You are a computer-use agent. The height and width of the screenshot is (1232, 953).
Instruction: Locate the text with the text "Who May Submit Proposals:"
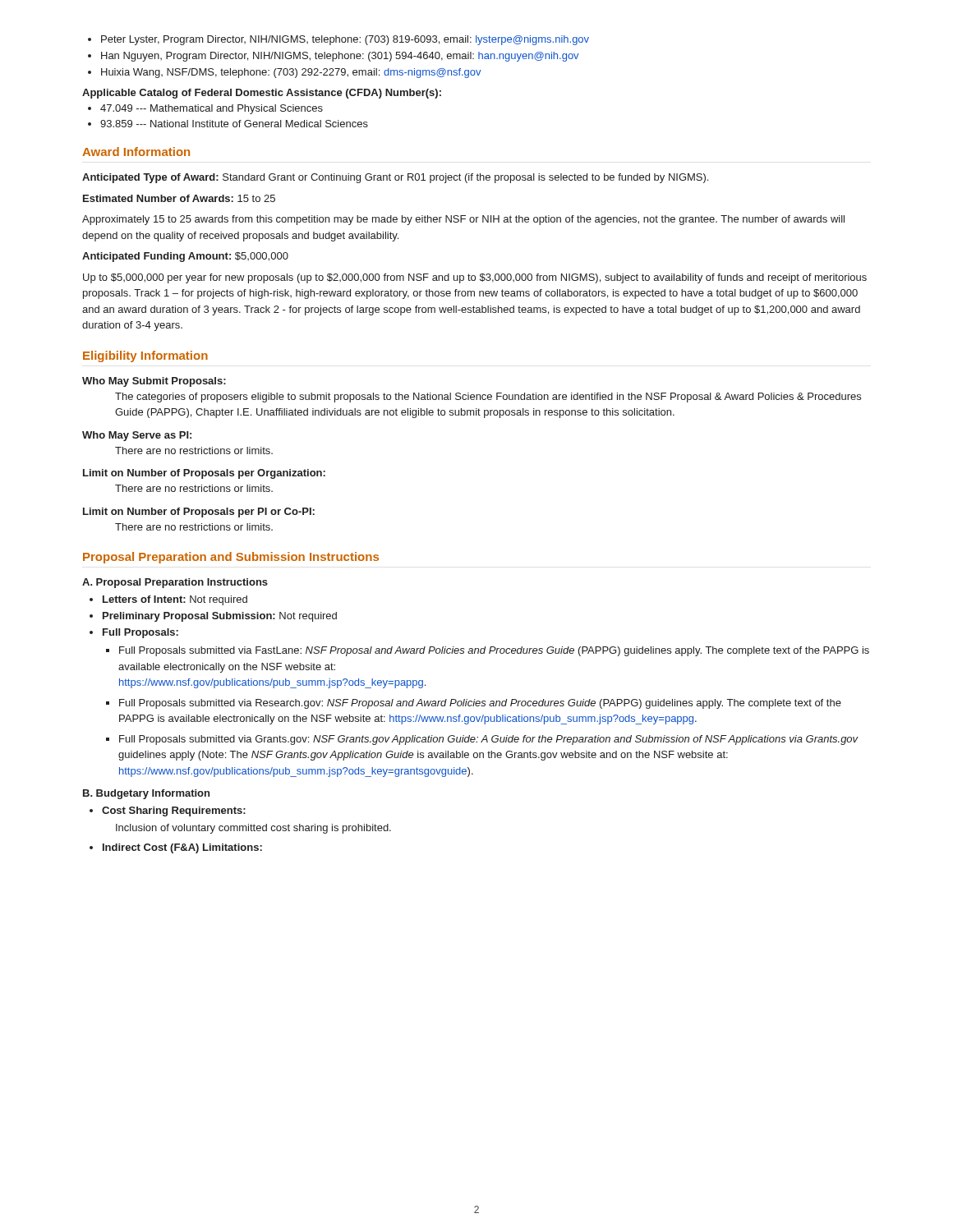[x=154, y=380]
